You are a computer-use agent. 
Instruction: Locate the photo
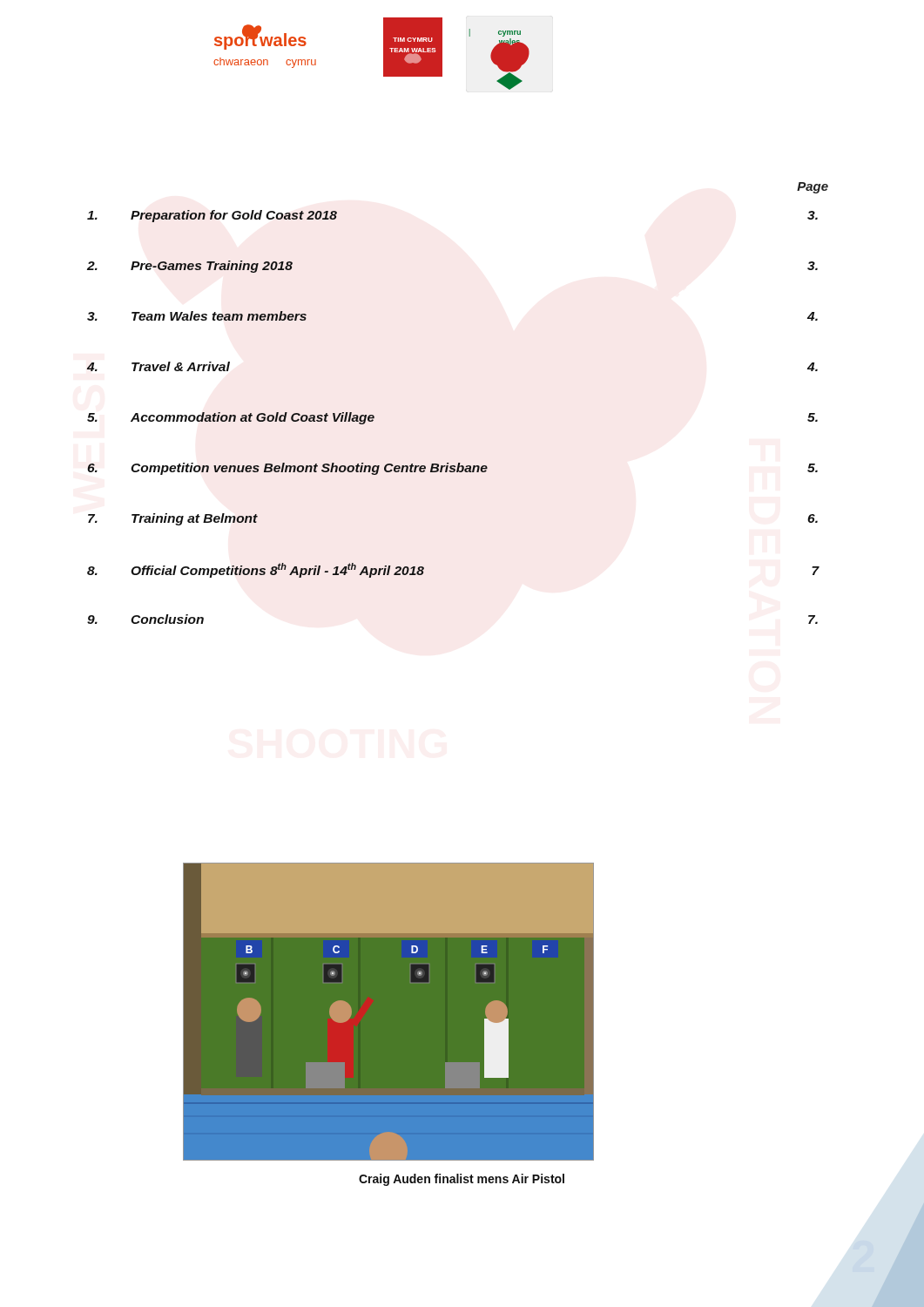(388, 1012)
